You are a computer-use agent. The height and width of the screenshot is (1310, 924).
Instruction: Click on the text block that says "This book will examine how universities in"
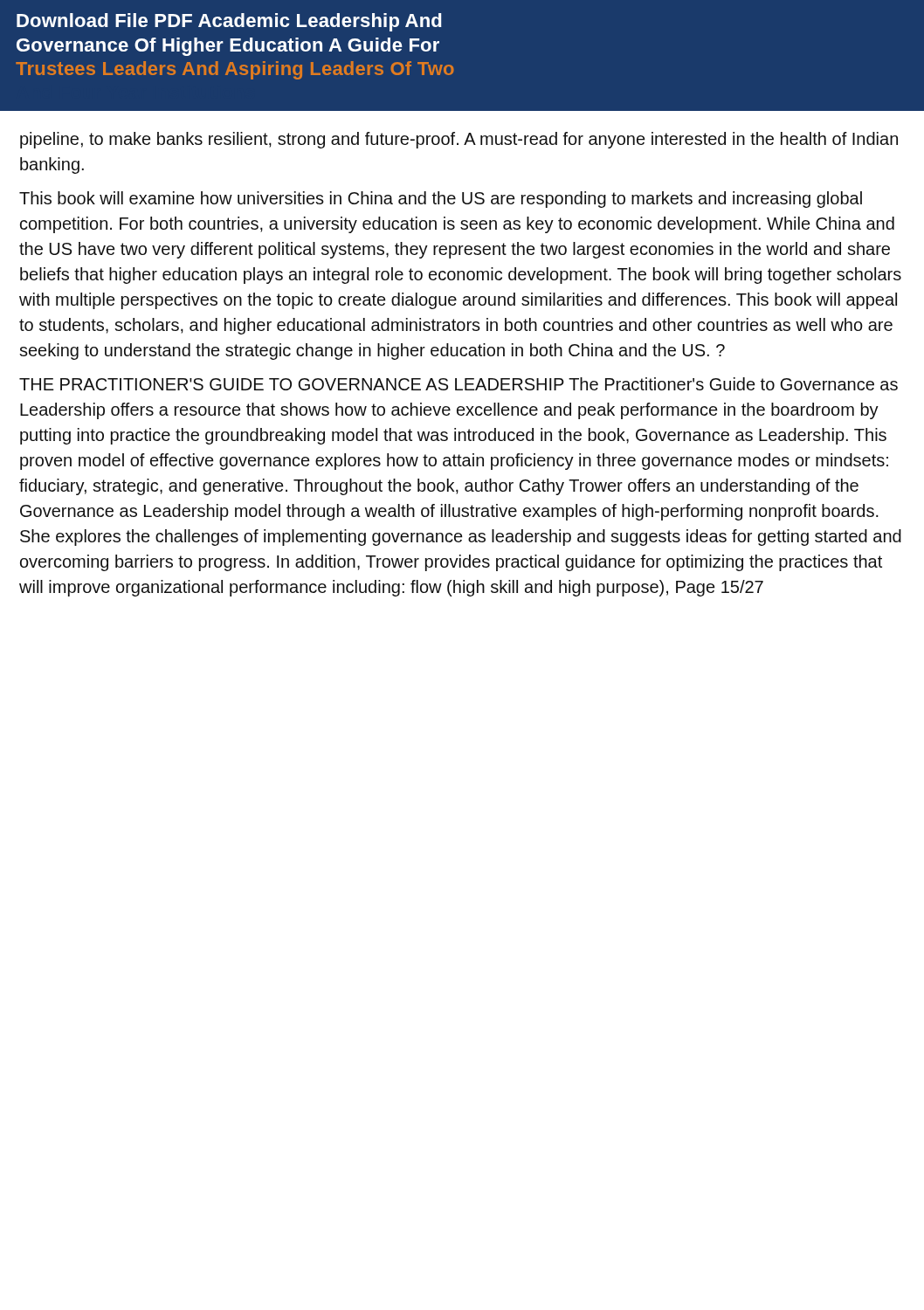point(460,274)
